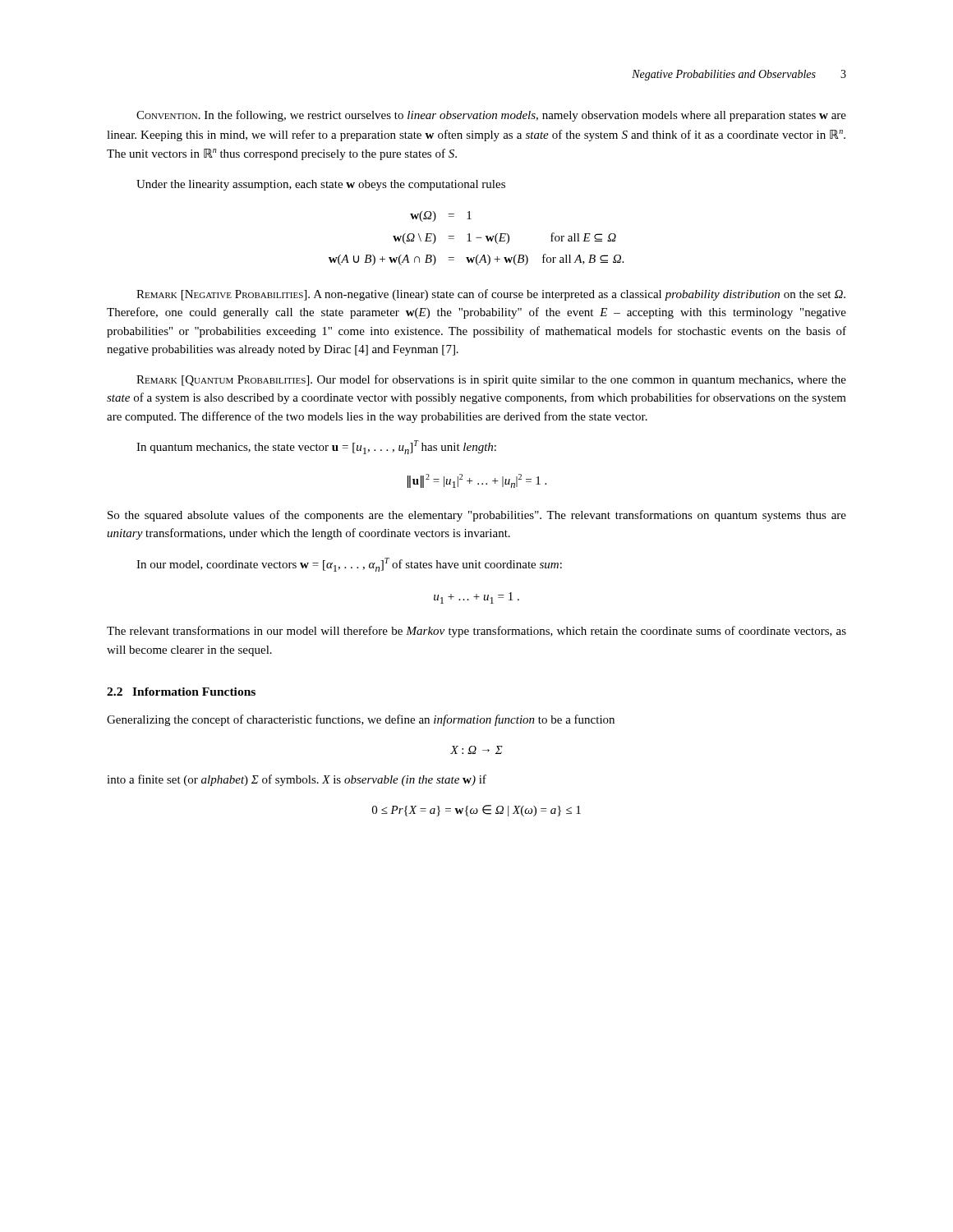Find the formula with the text "w(Ω) = 1"

(476, 237)
